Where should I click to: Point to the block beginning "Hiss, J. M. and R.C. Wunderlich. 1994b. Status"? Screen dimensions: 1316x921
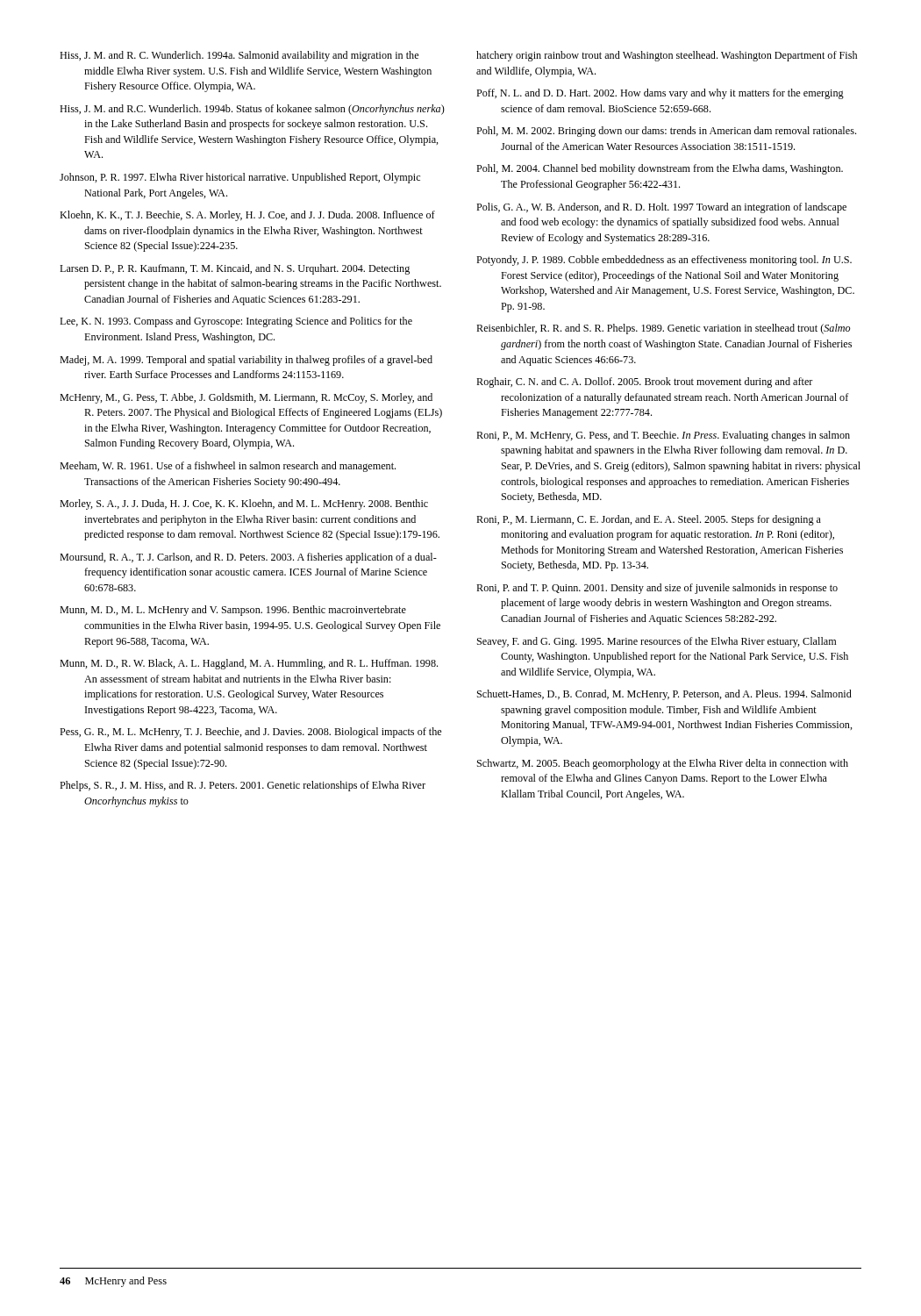[x=252, y=132]
